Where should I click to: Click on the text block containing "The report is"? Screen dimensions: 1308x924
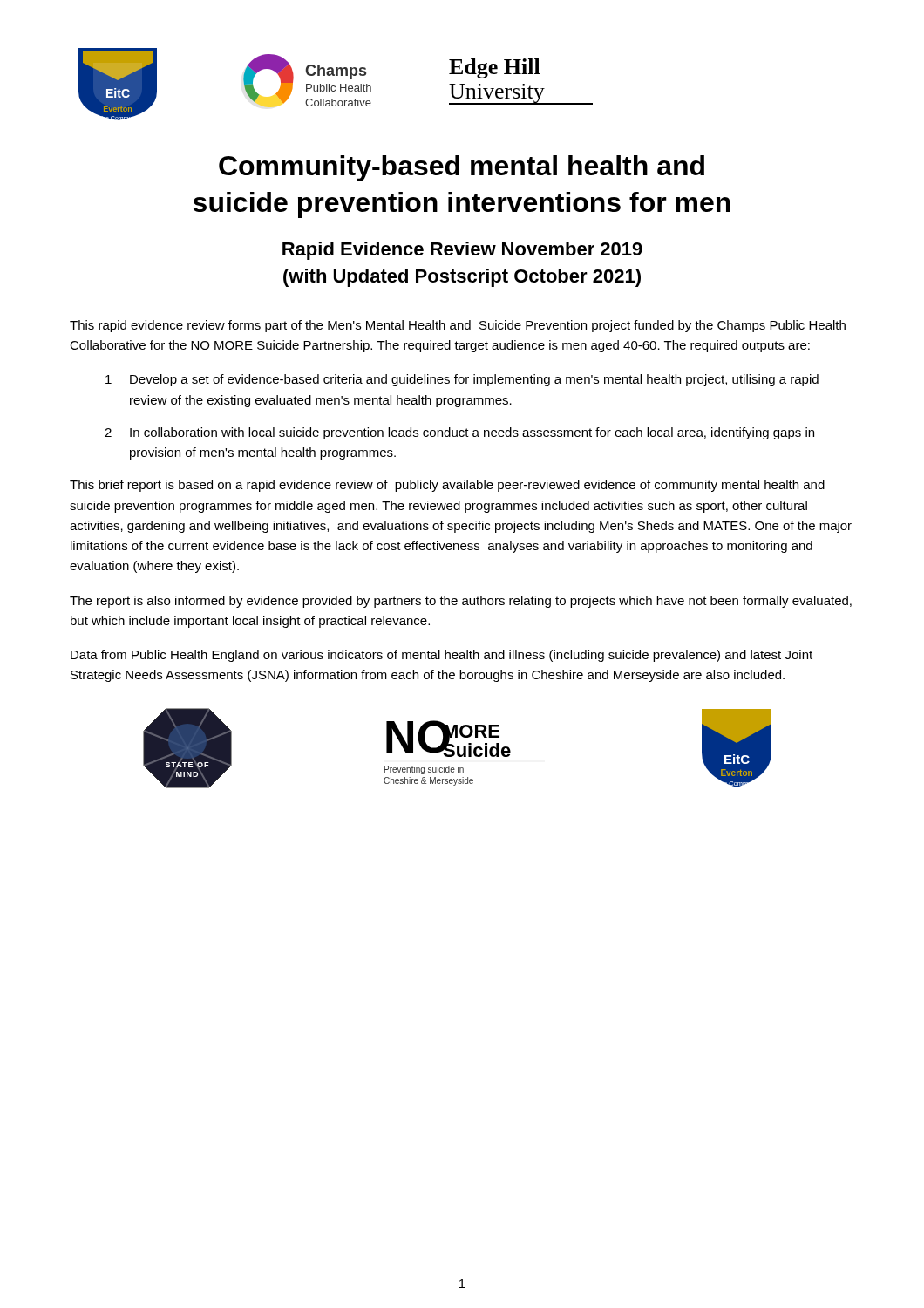(461, 610)
